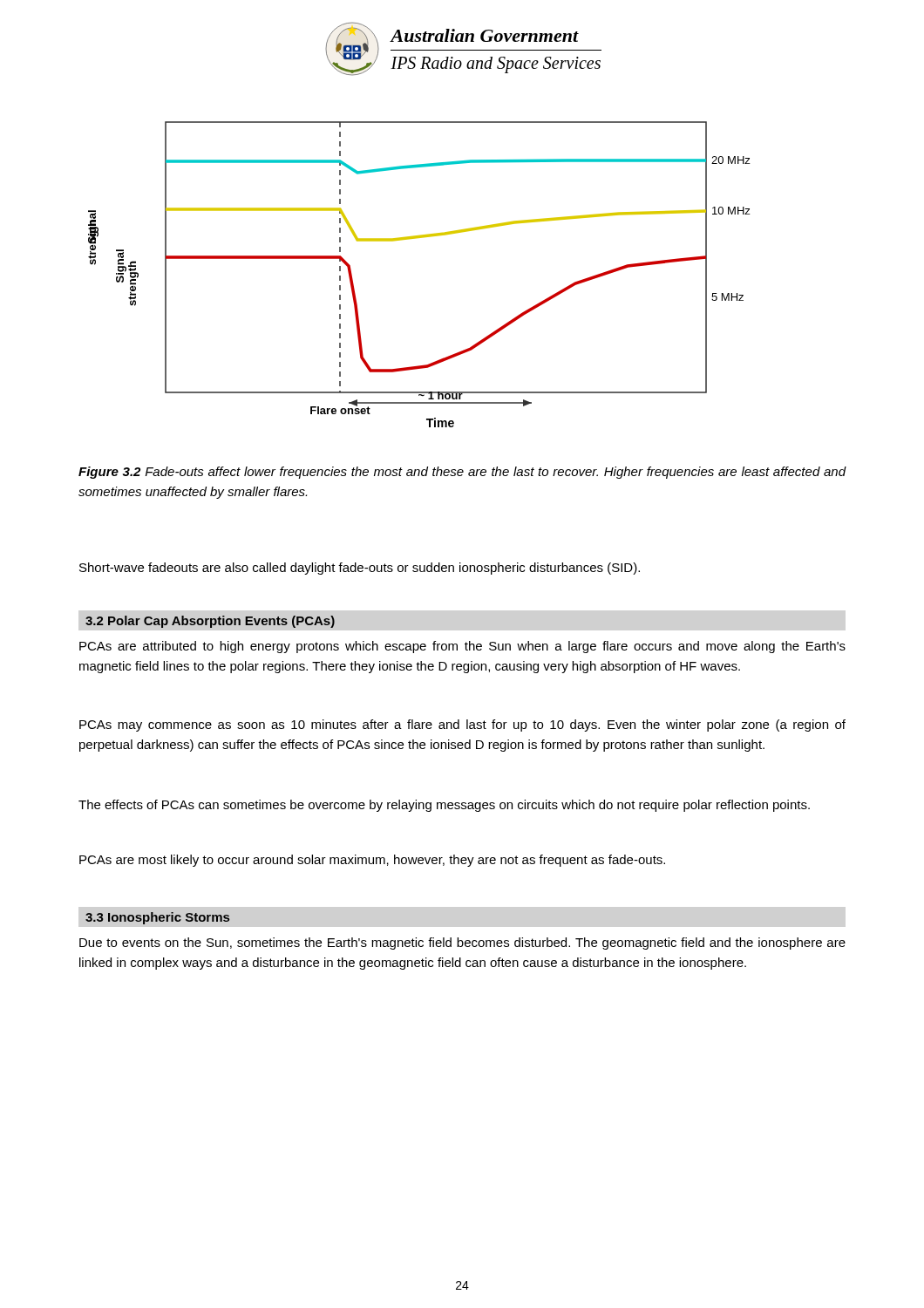924x1308 pixels.
Task: Click on the text block containing "PCAs are most likely to occur around"
Action: click(x=372, y=859)
